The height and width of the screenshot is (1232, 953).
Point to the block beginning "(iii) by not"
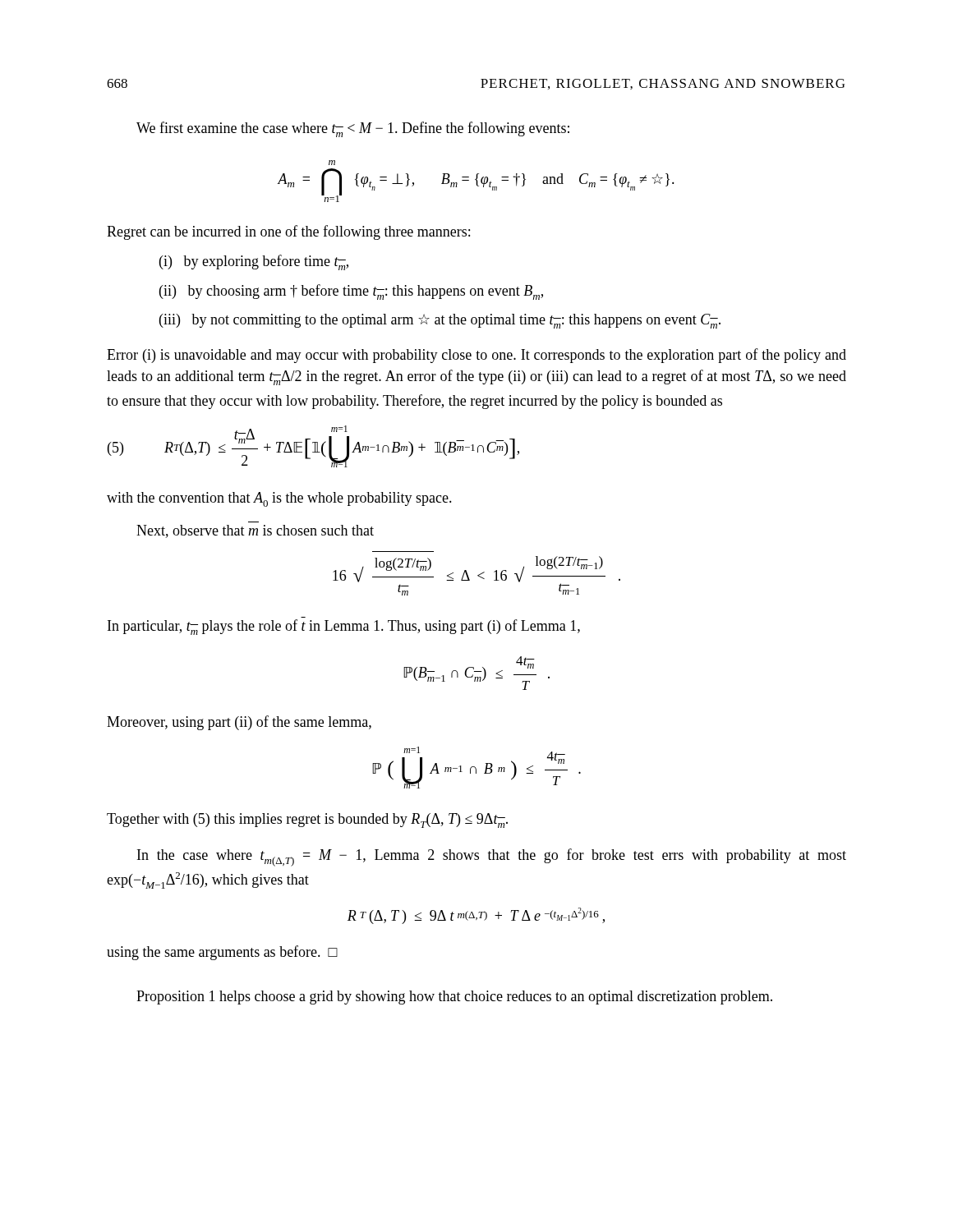(x=502, y=321)
